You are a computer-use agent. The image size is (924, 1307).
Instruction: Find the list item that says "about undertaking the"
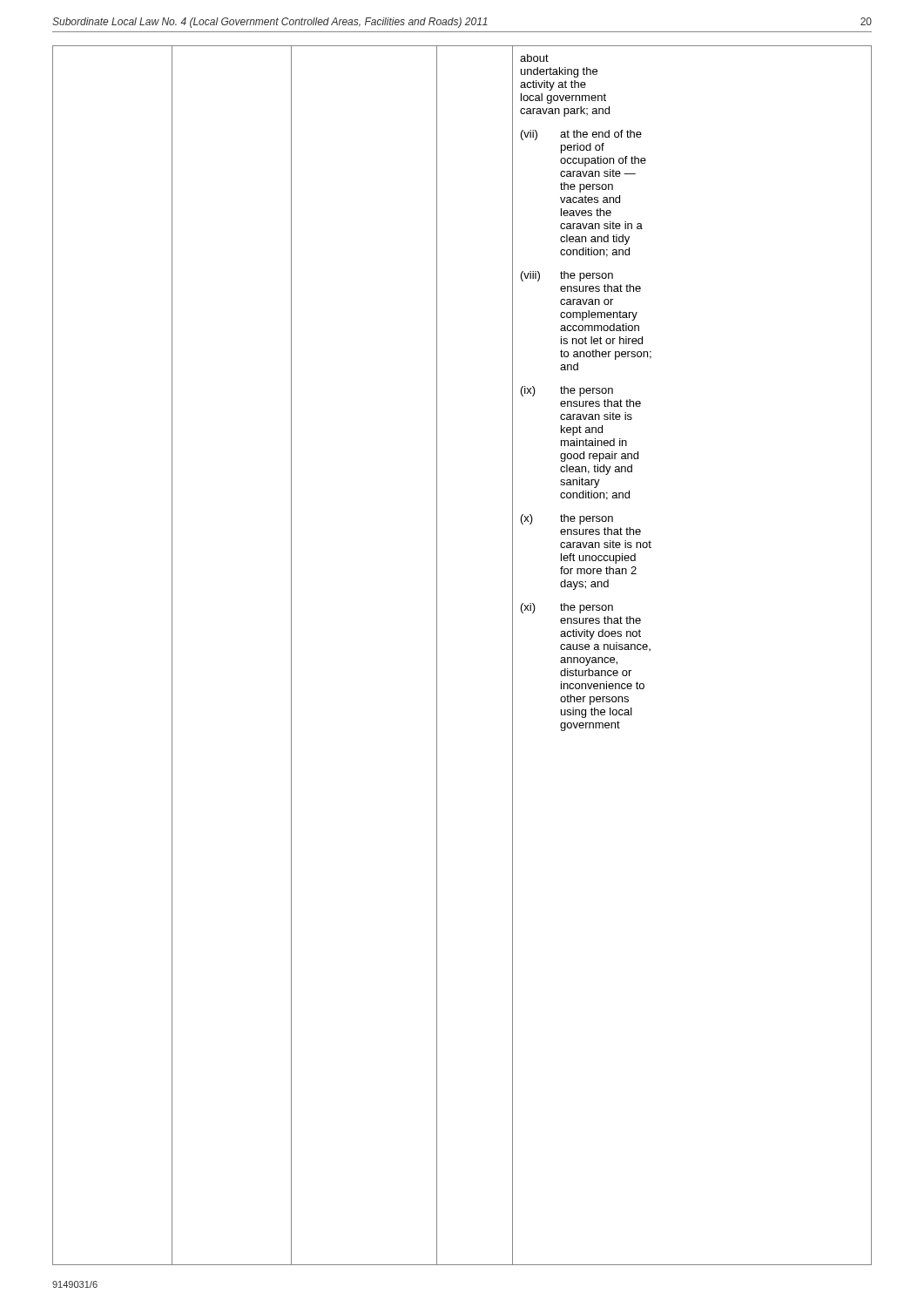click(x=565, y=84)
